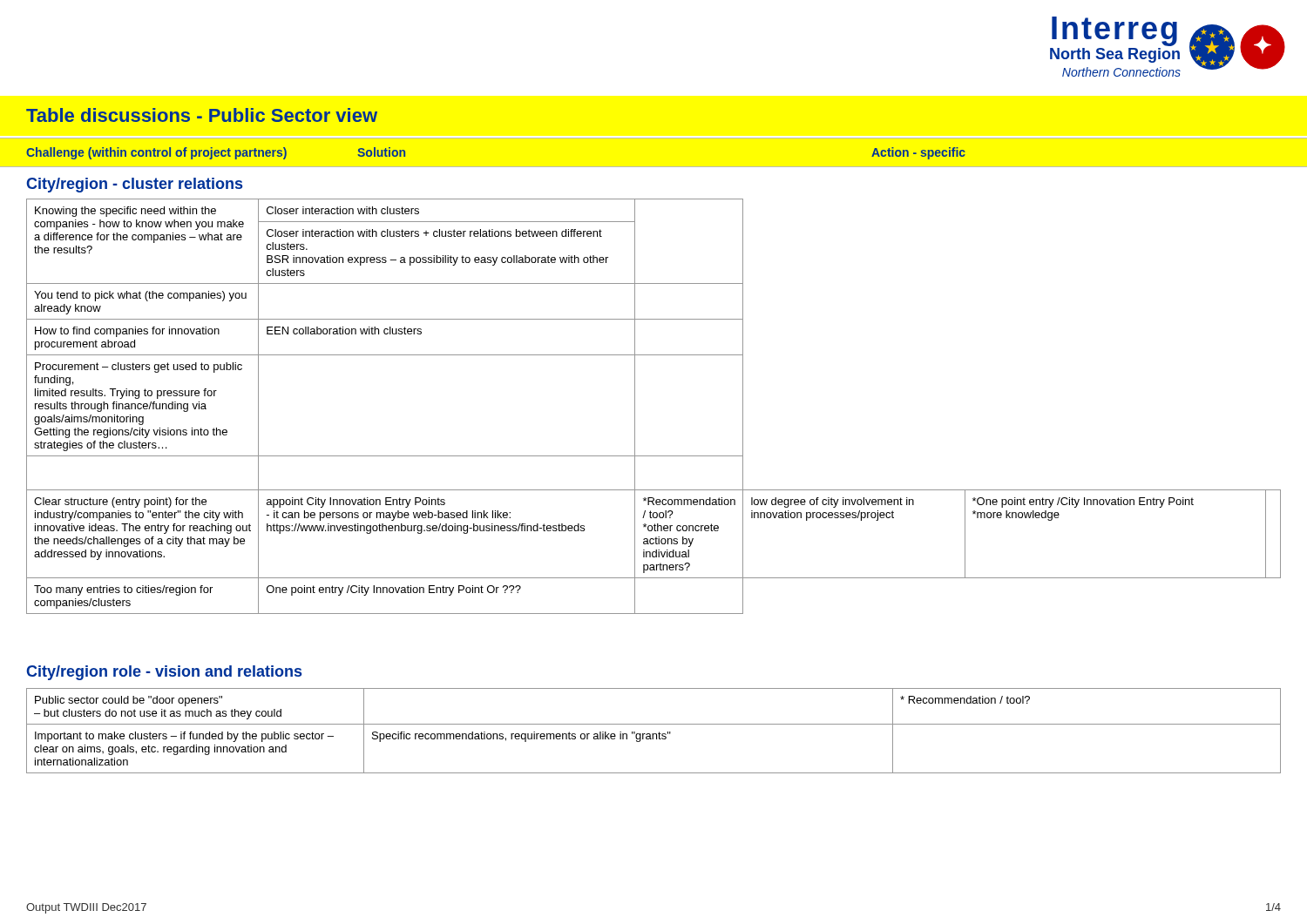Locate the table with the text "Important to make clusters"
This screenshot has width=1307, height=924.
(654, 731)
